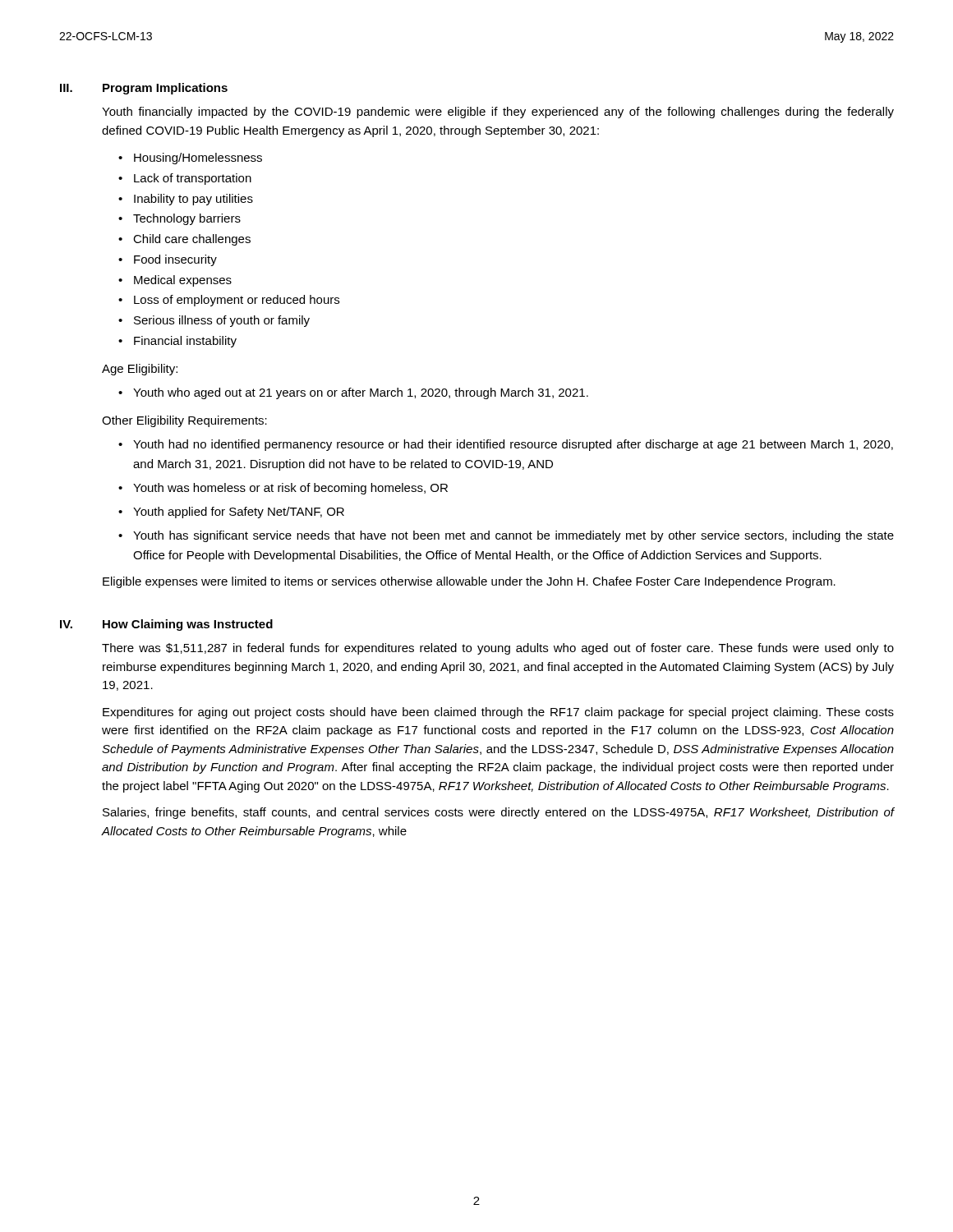Find the block on this page that starts "Youth who aged out"
953x1232 pixels.
click(x=361, y=392)
